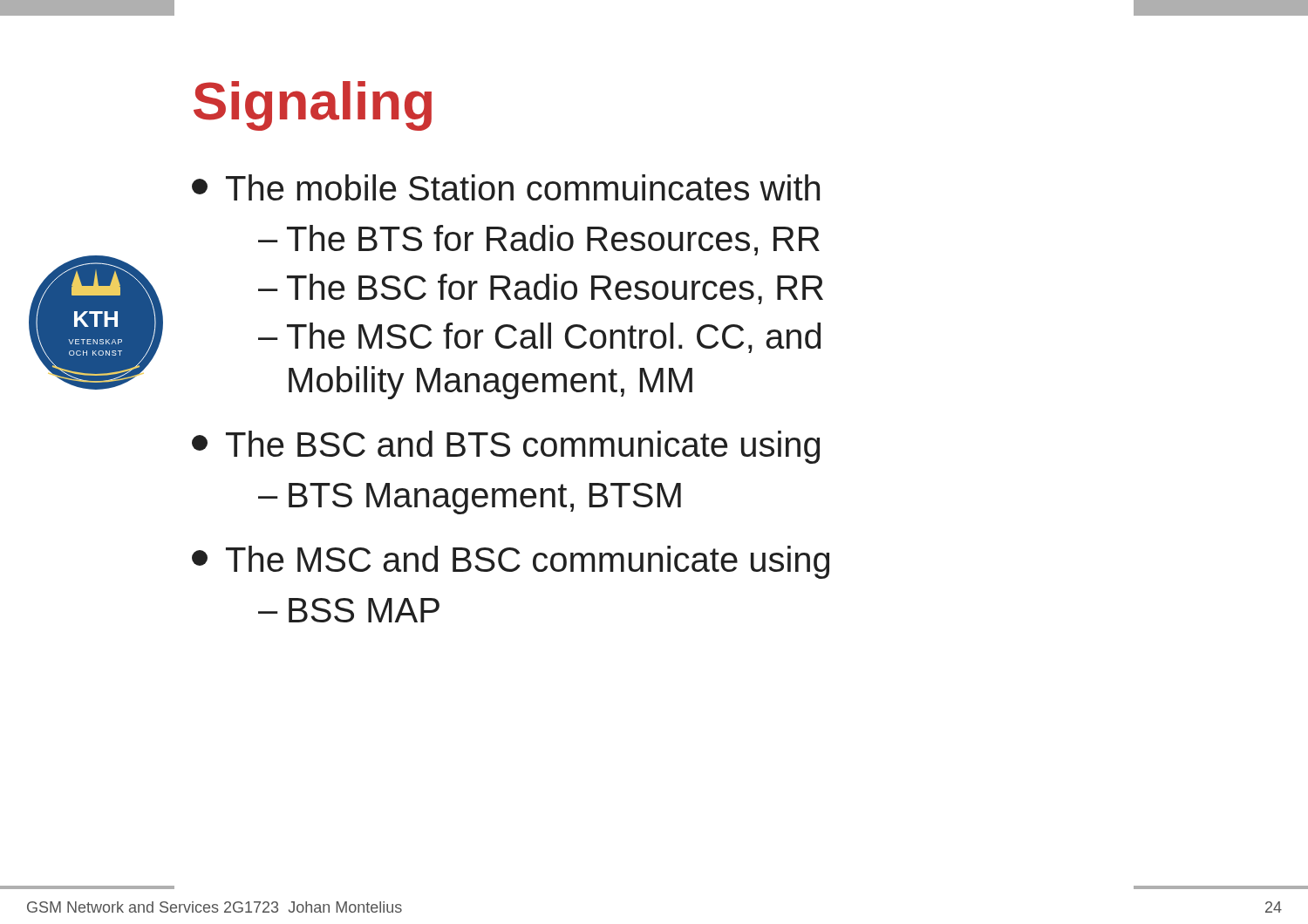Screen dimensions: 924x1308
Task: Locate the block of text that opens with "– The MSC"
Action: 541,358
